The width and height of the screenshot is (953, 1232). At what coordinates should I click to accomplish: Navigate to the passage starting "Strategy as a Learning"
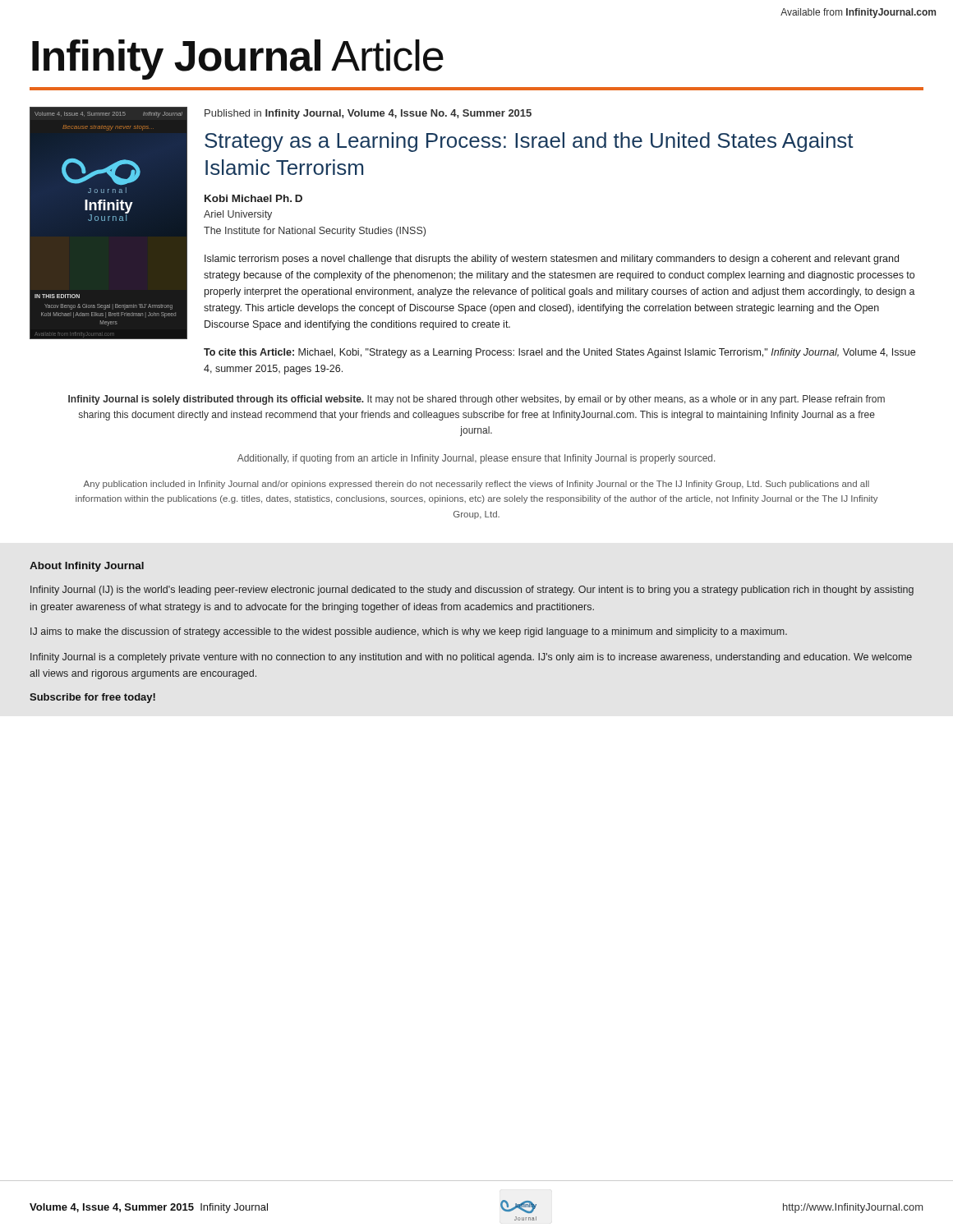[528, 154]
